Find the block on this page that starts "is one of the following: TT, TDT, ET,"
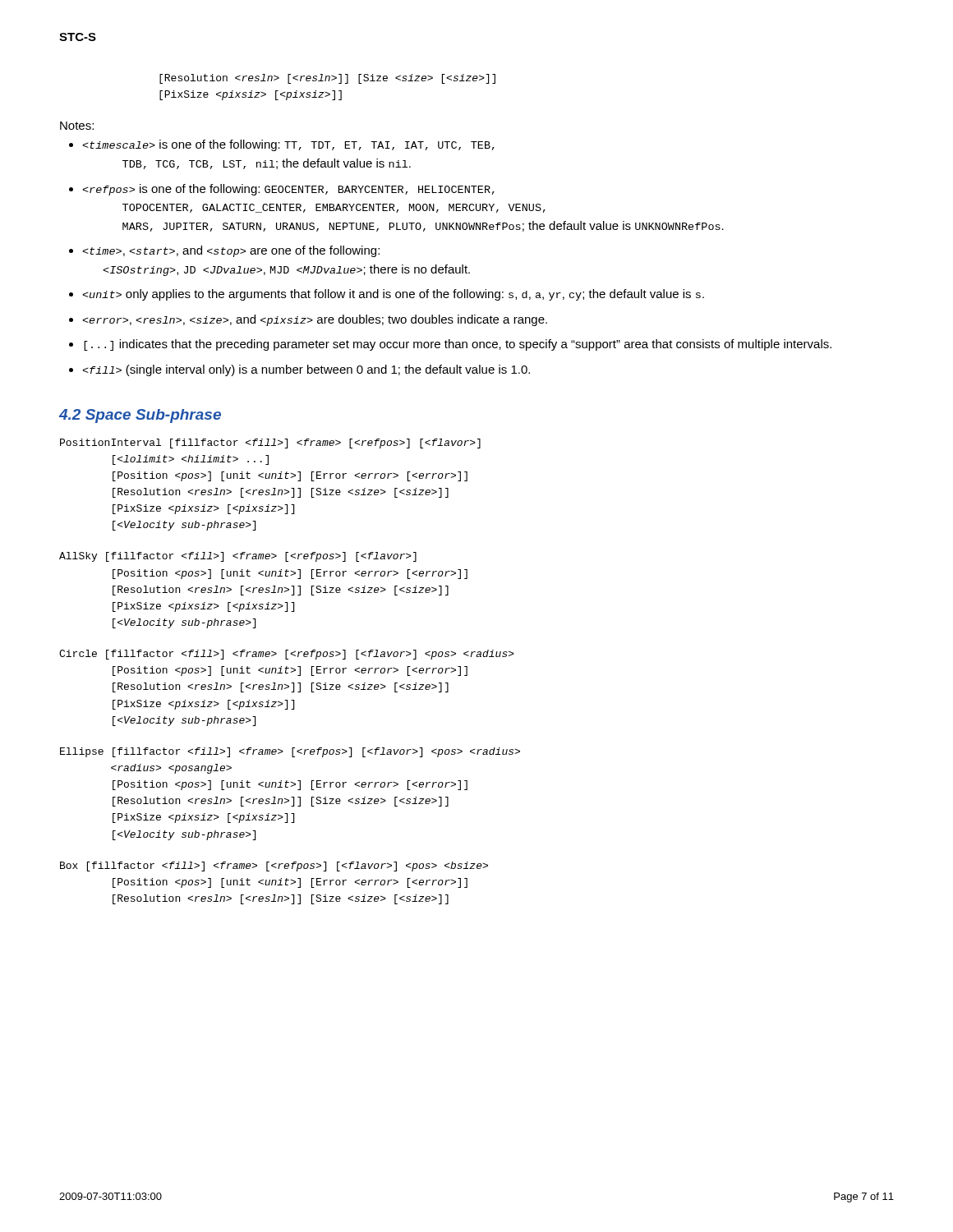The image size is (953, 1232). pos(290,154)
